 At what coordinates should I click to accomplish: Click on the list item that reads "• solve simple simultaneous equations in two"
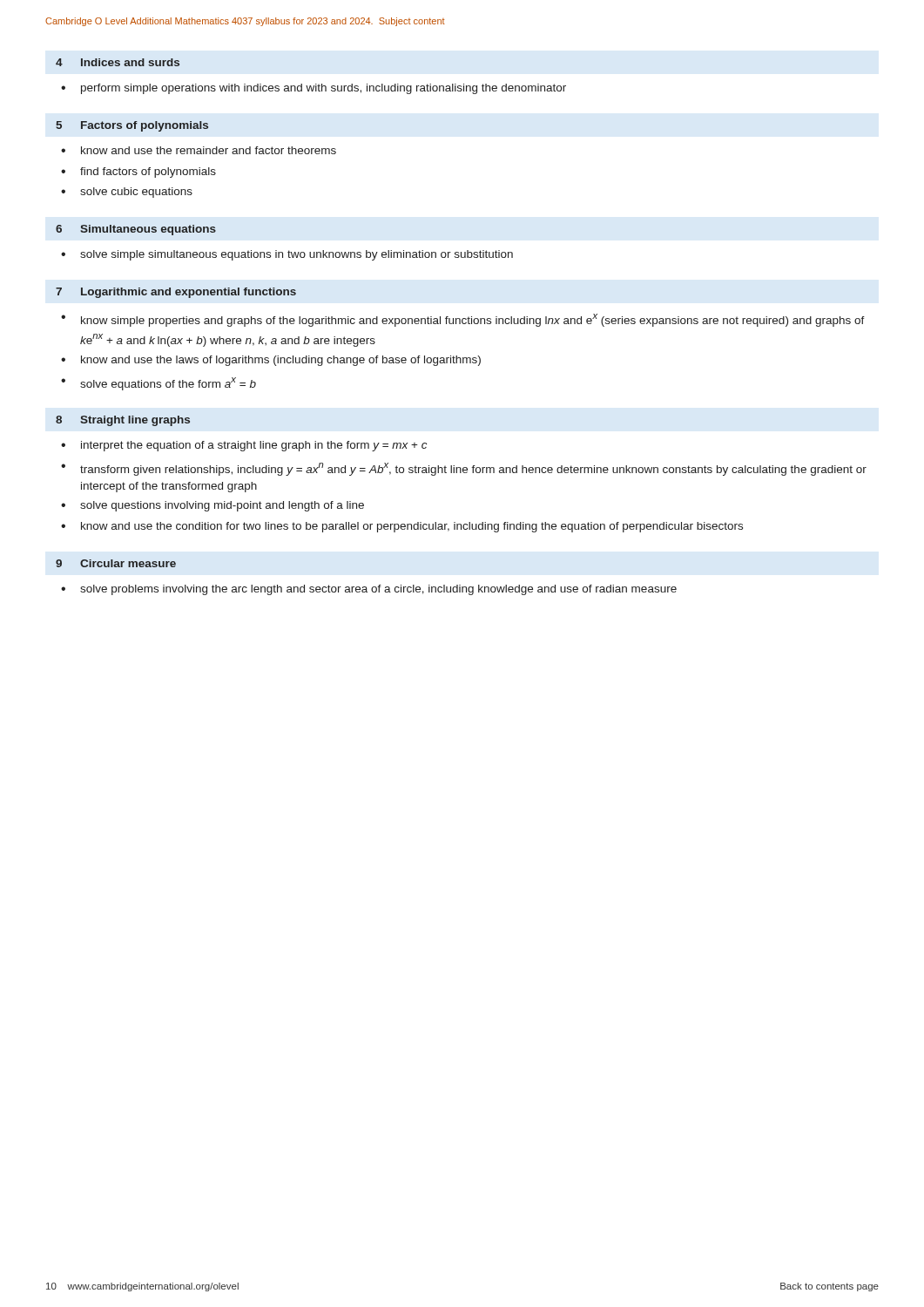coord(470,255)
